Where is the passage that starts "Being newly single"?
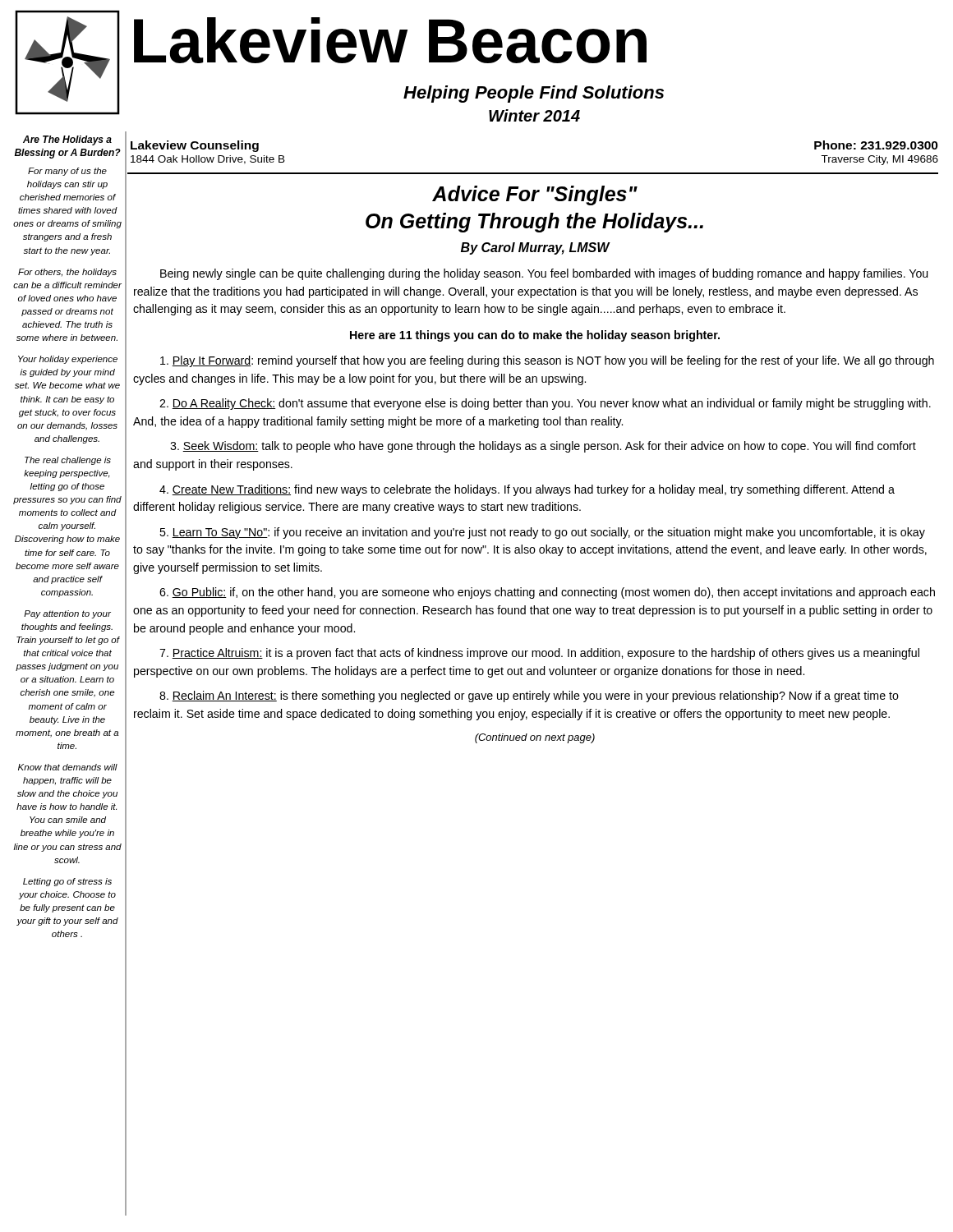 click(531, 291)
